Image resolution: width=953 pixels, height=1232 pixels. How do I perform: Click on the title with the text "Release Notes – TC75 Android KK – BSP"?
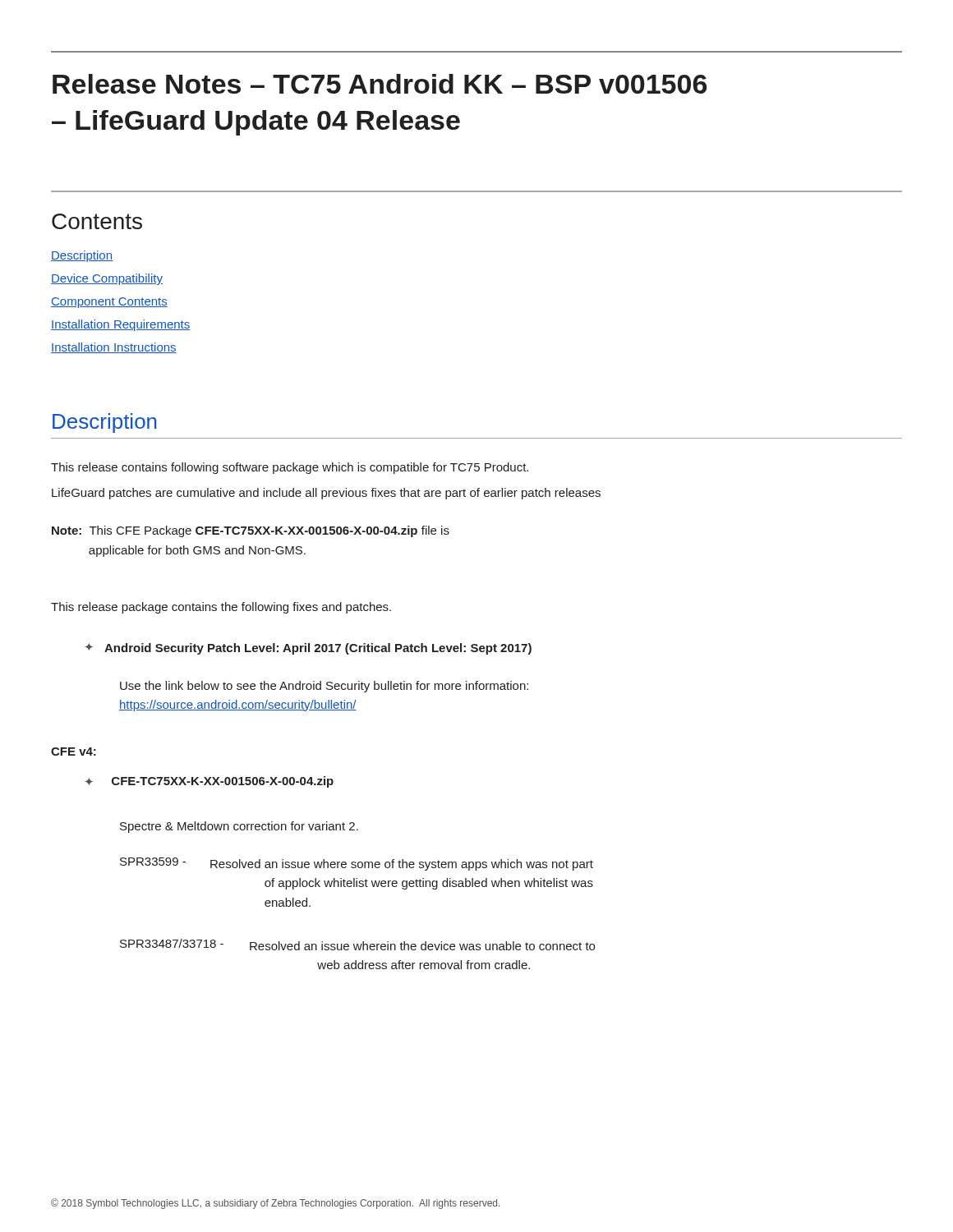pyautogui.click(x=476, y=102)
